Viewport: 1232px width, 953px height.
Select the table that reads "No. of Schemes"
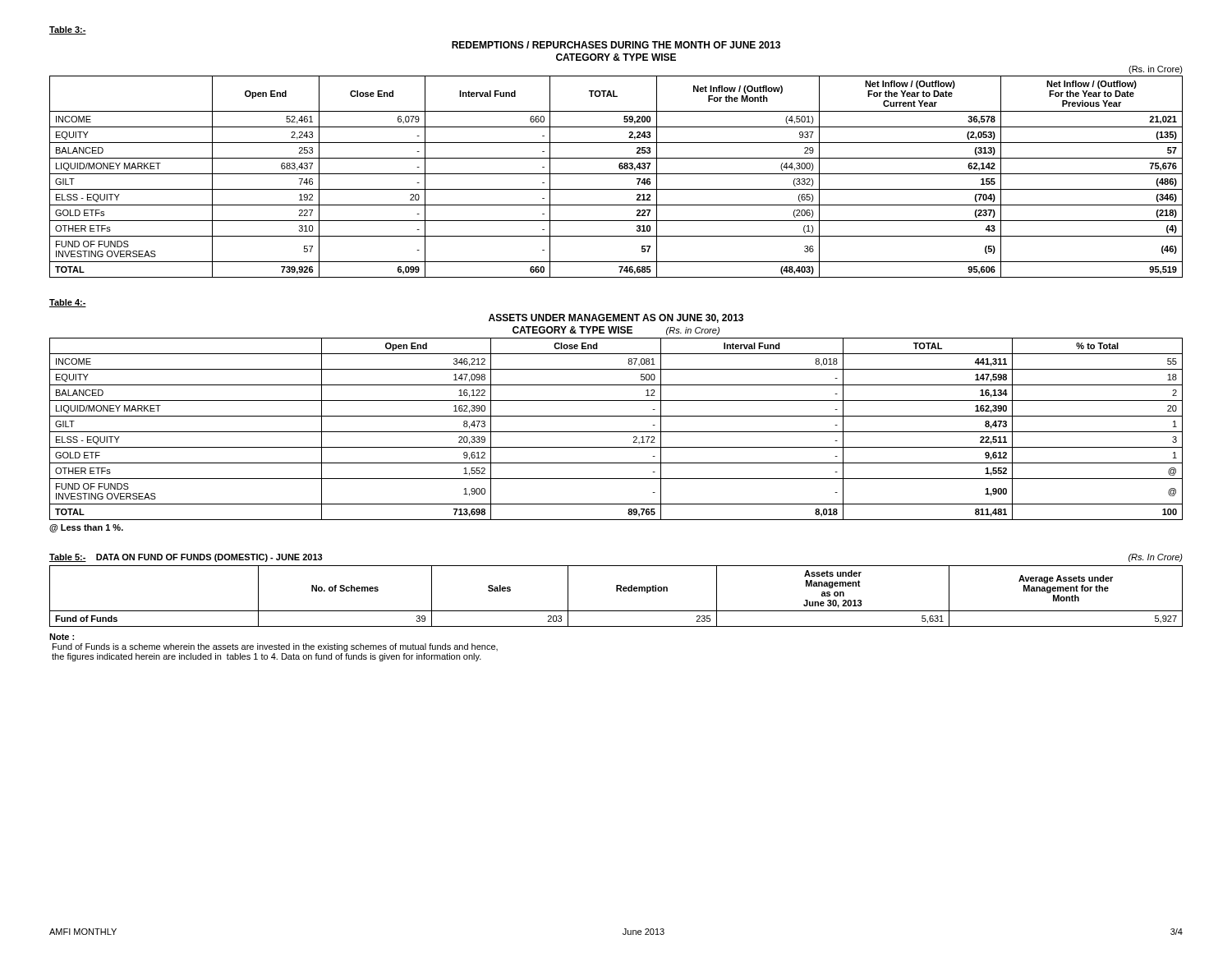[616, 596]
